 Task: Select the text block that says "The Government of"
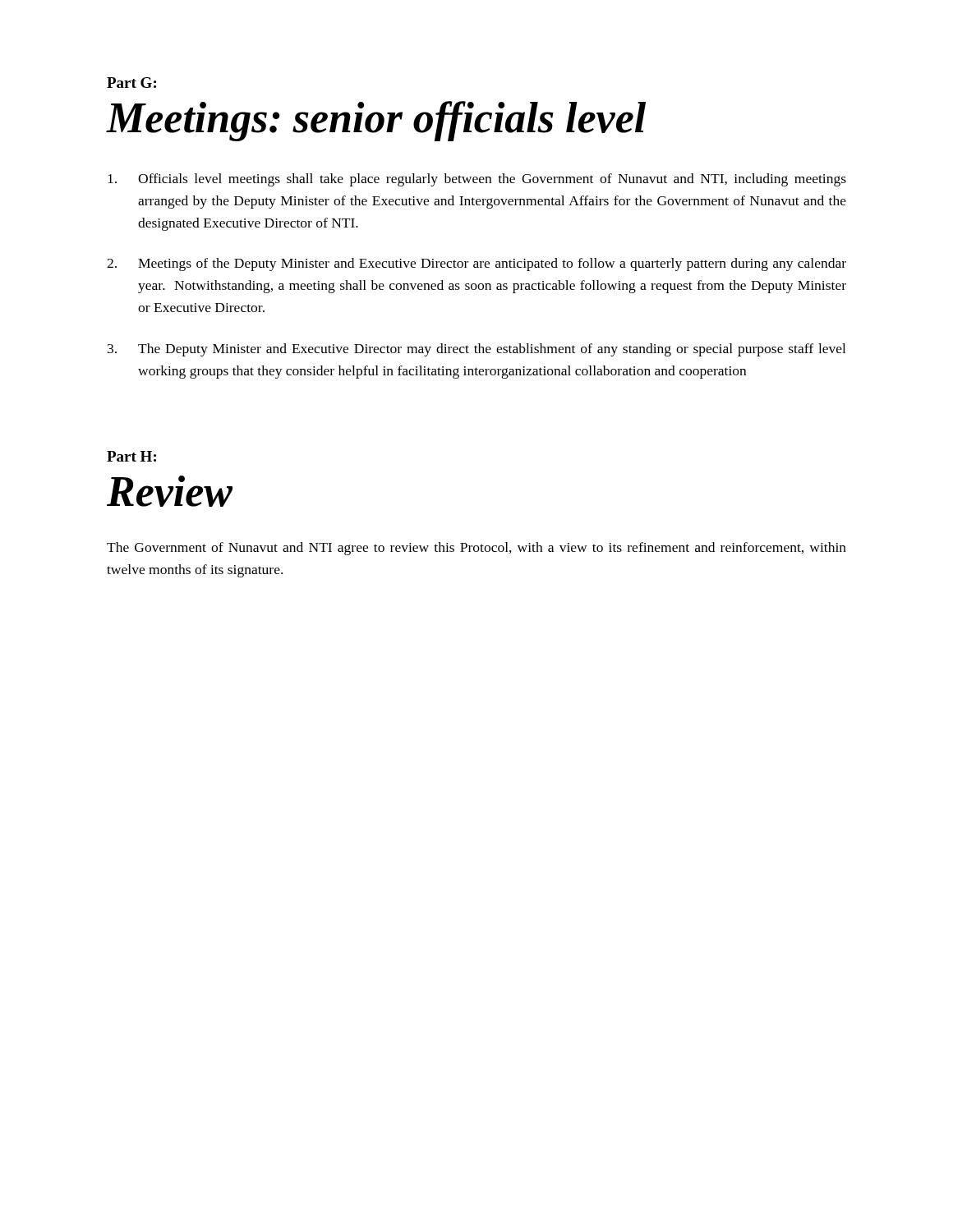click(x=476, y=558)
